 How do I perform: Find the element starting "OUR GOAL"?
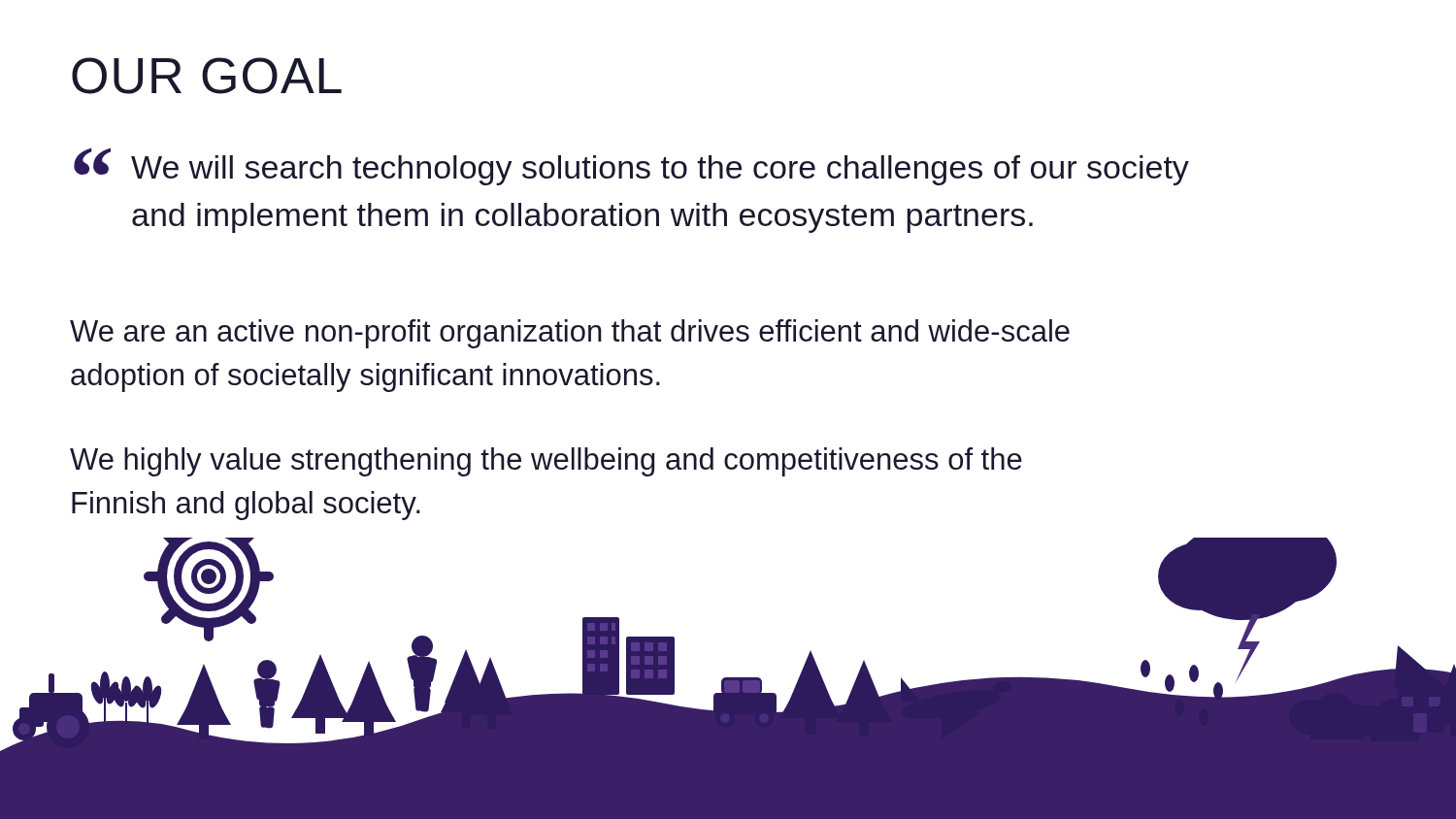click(x=207, y=76)
